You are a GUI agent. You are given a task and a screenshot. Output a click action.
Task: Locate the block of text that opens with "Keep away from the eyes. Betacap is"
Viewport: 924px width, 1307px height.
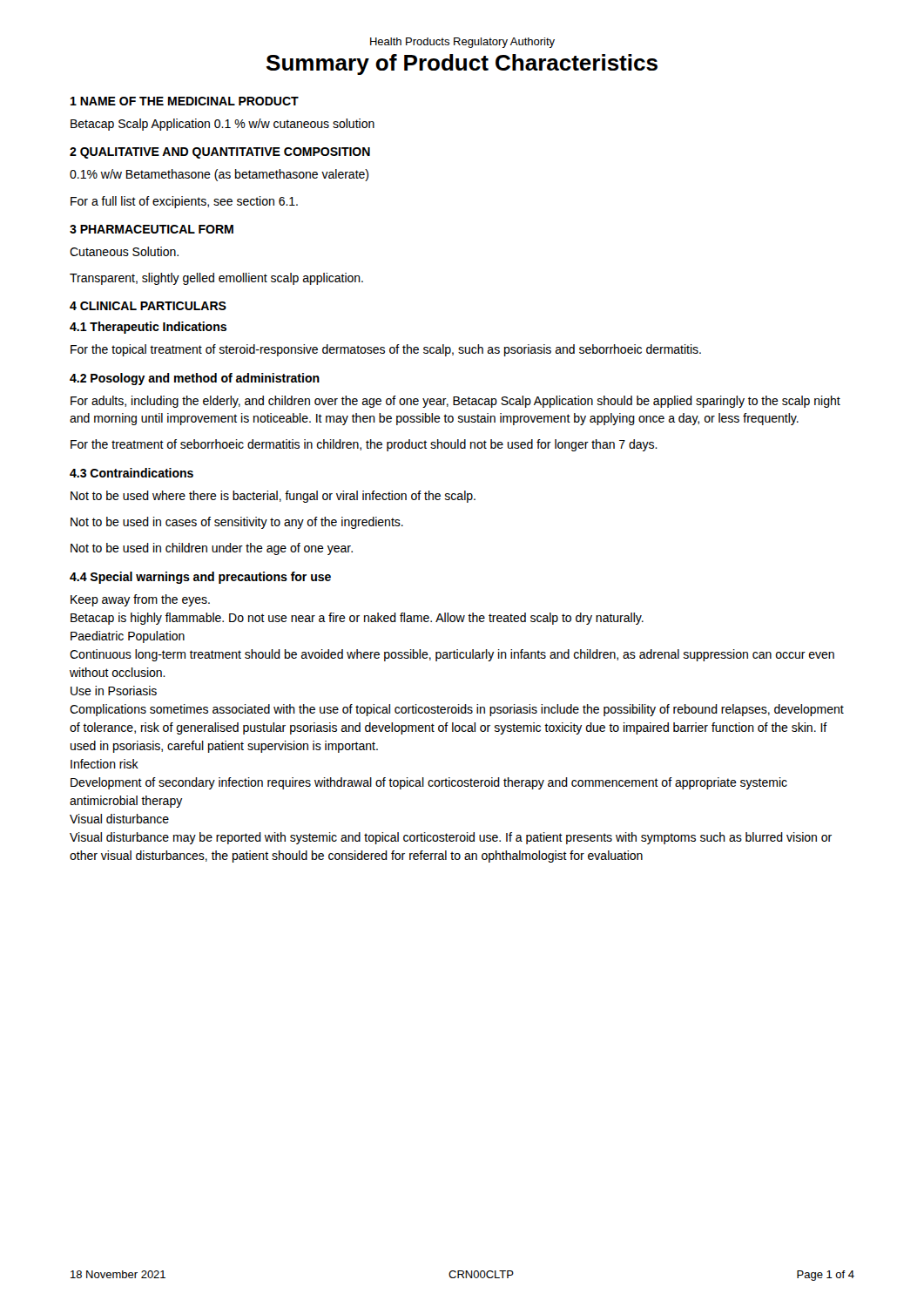click(457, 727)
